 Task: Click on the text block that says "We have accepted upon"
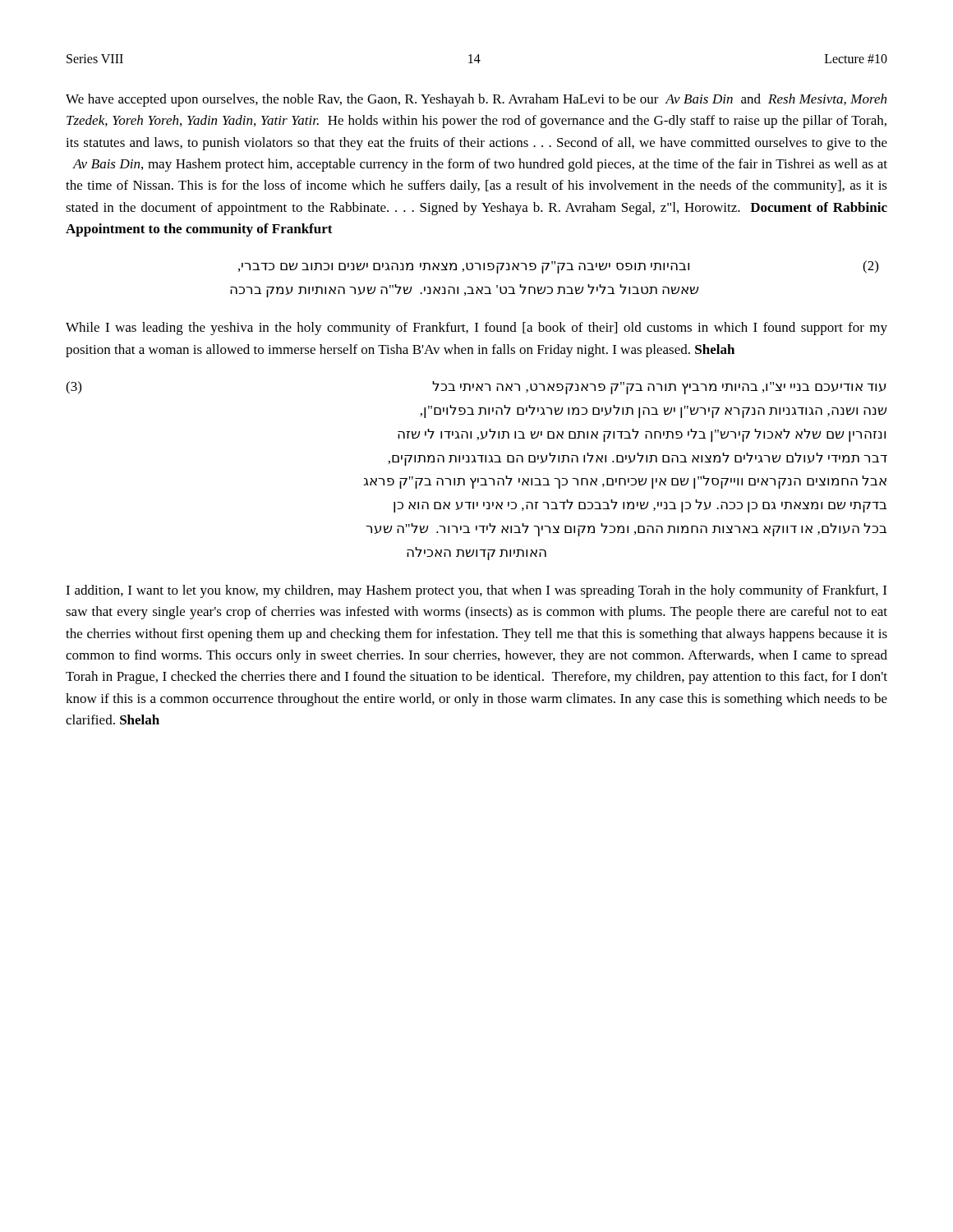476,164
